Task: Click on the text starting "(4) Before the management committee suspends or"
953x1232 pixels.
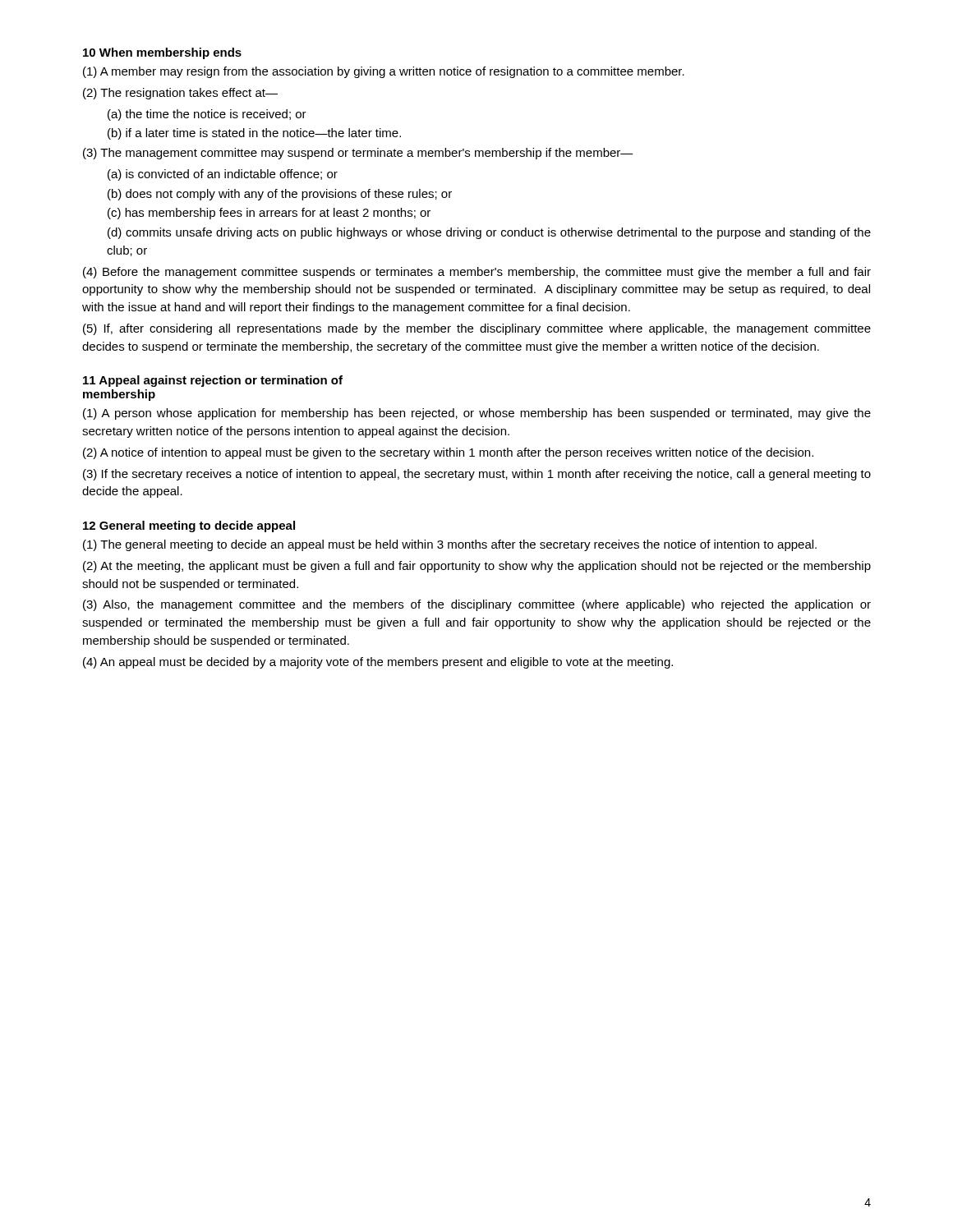Action: pos(476,289)
